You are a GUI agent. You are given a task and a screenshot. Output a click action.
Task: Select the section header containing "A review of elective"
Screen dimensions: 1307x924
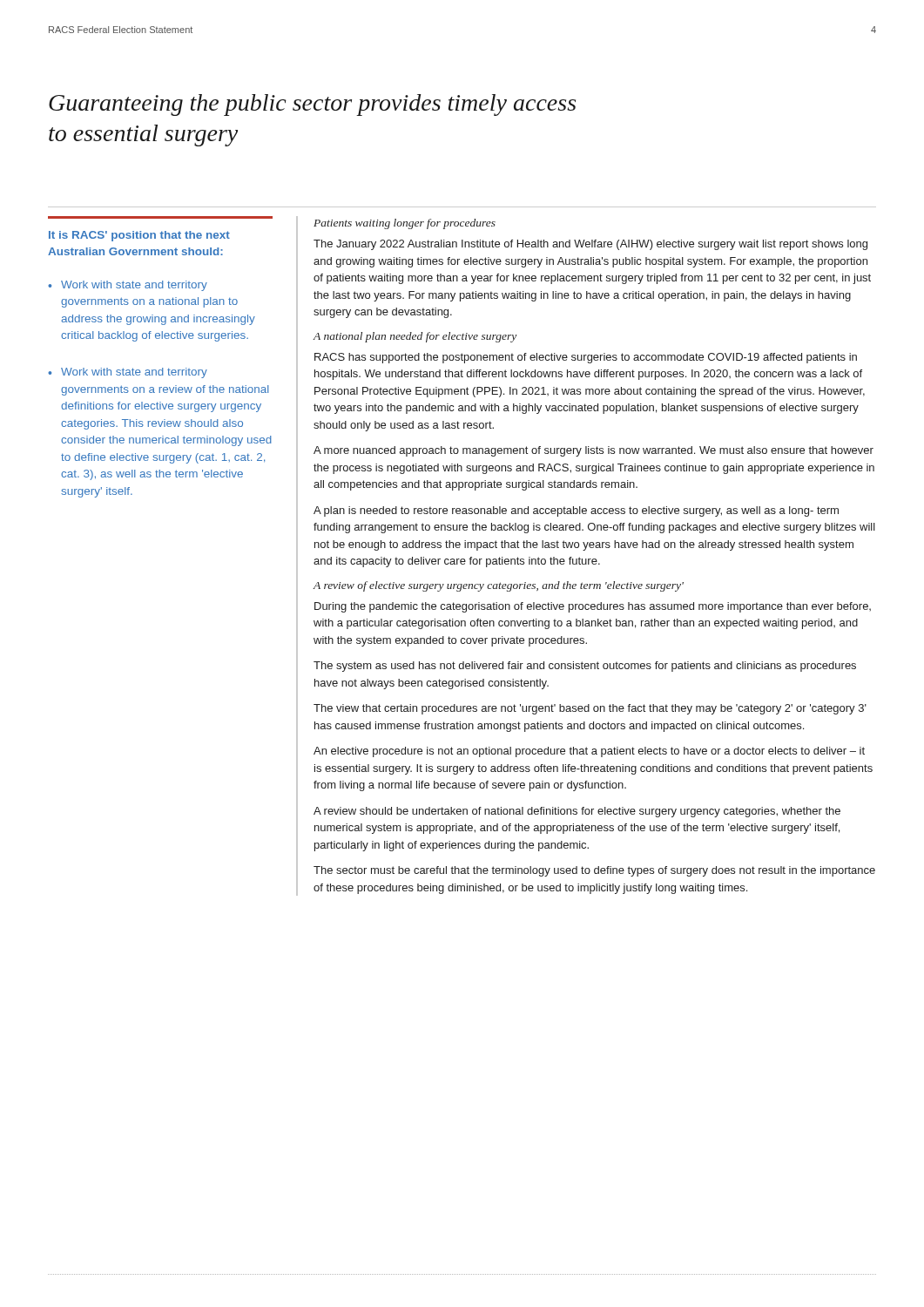coord(499,585)
